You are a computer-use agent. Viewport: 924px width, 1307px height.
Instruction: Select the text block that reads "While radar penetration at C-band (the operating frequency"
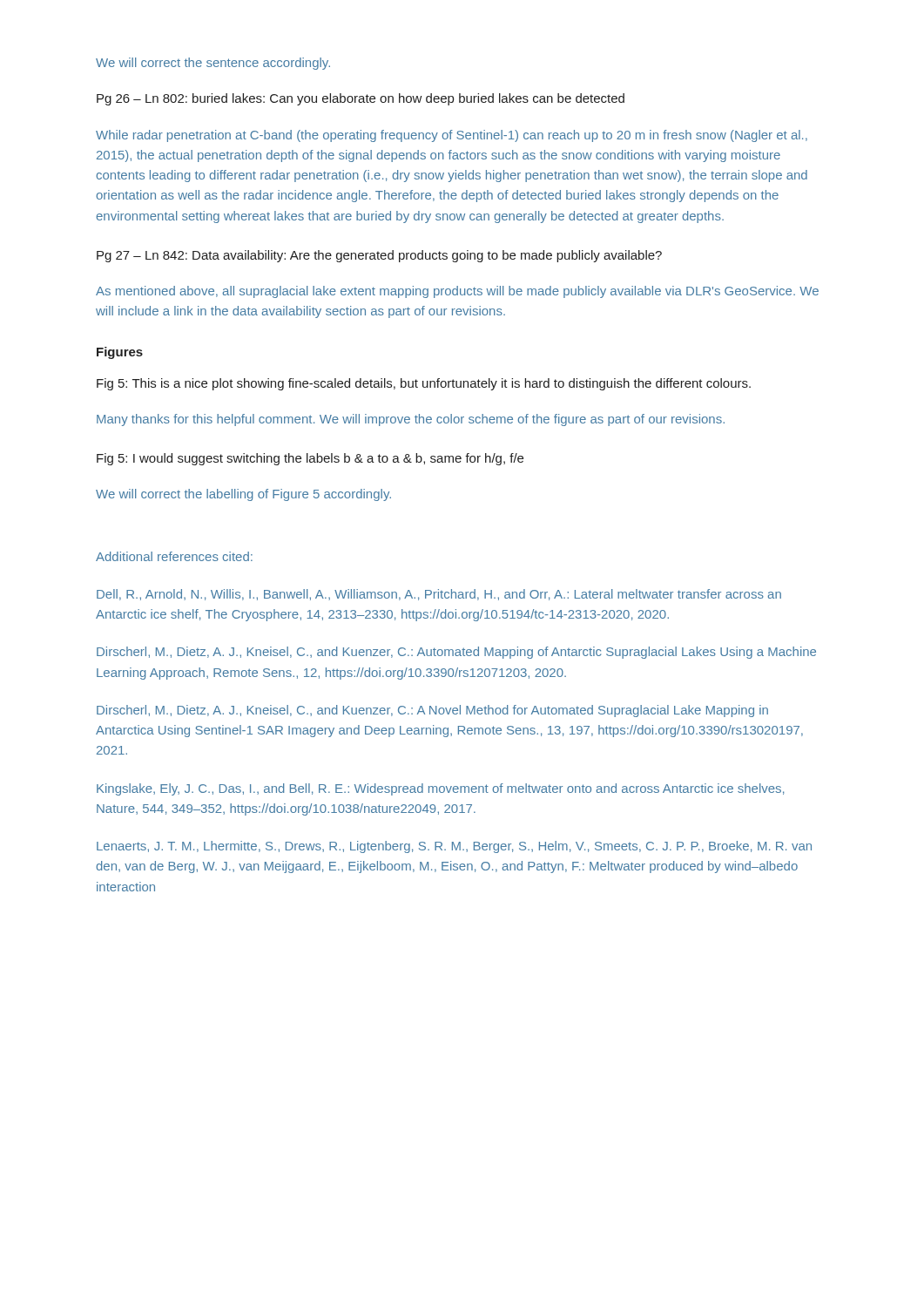pos(452,175)
